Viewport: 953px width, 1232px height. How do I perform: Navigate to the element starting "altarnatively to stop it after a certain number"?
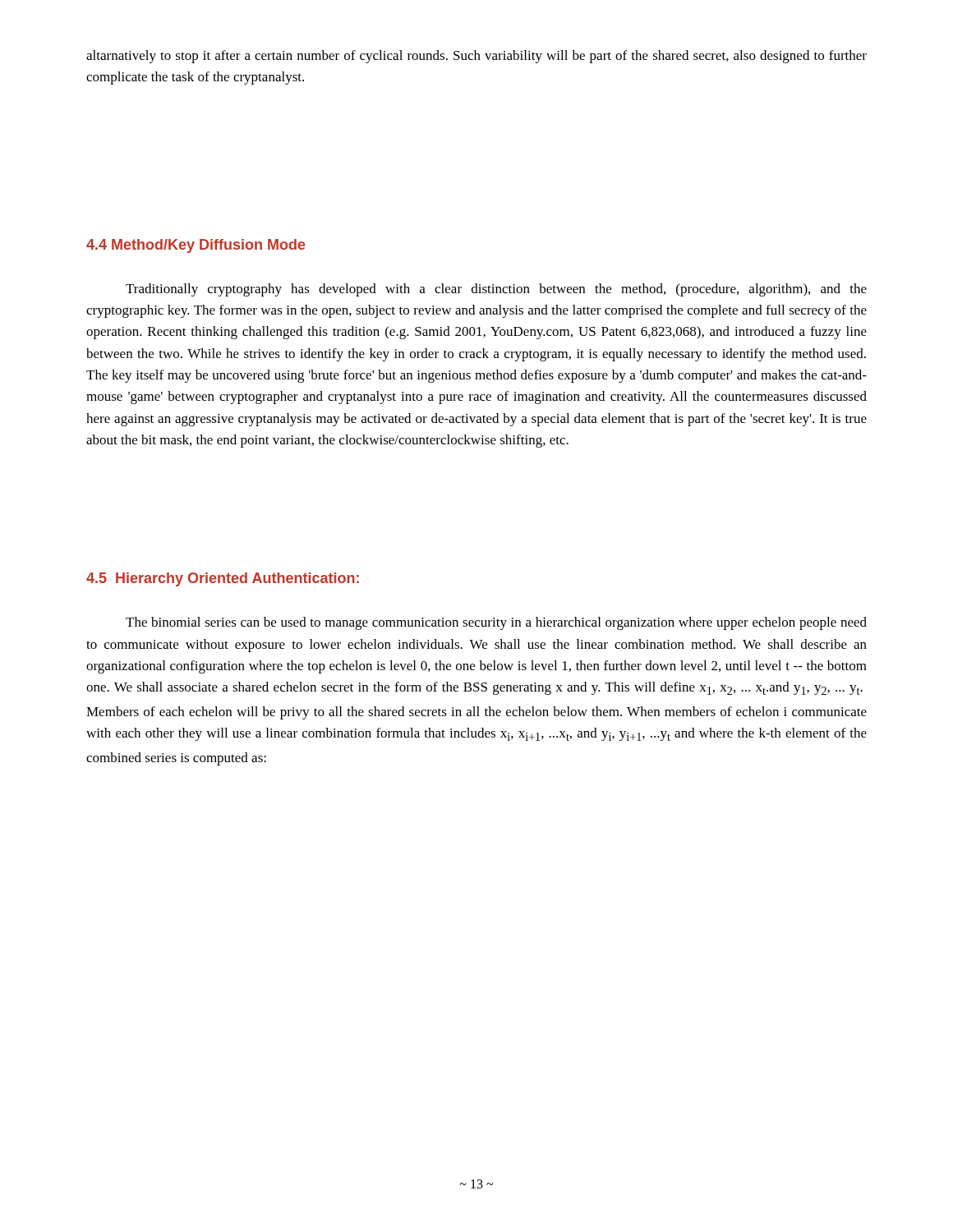pyautogui.click(x=476, y=66)
